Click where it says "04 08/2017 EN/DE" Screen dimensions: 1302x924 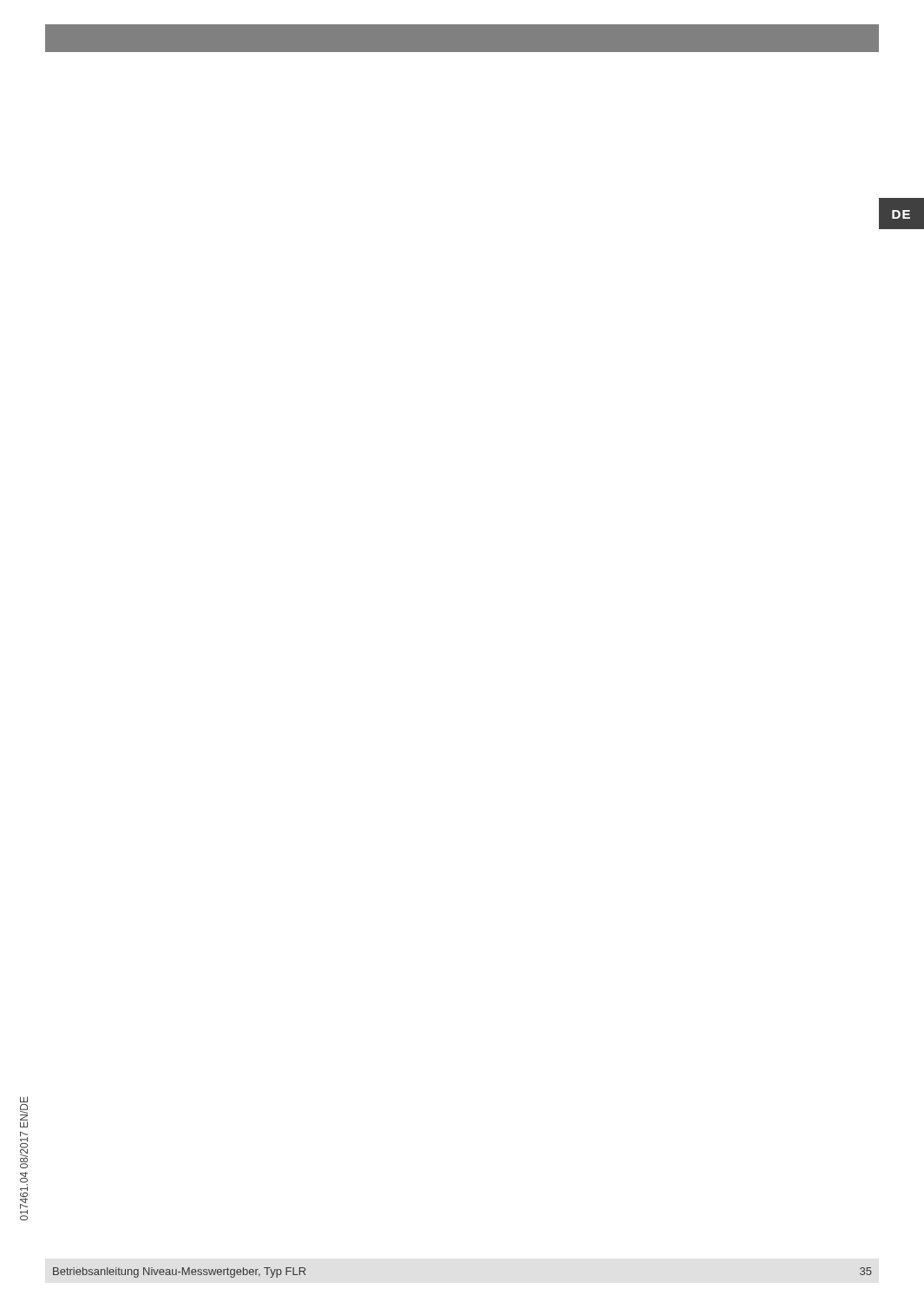click(24, 1159)
